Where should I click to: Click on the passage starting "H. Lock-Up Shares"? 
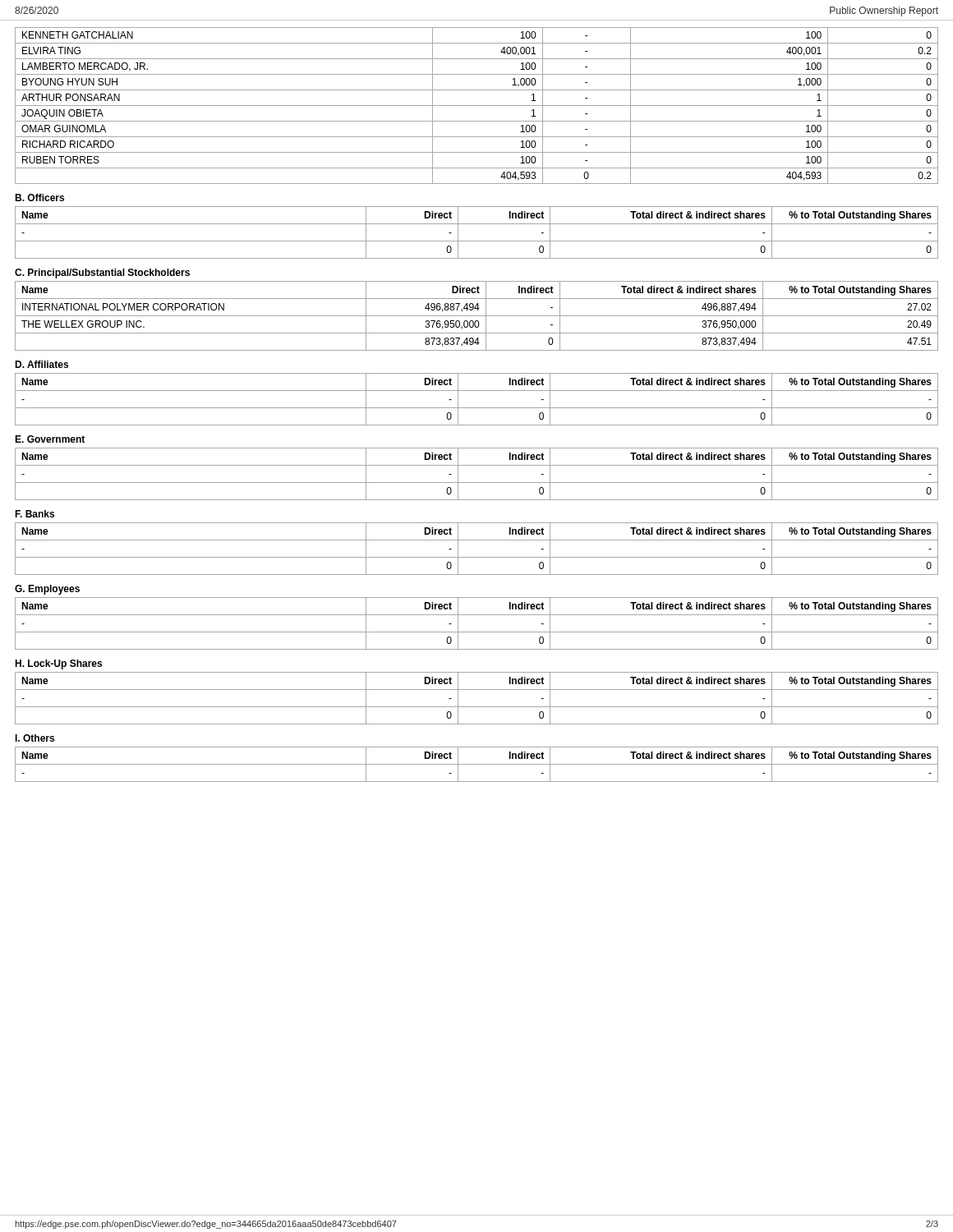59,664
